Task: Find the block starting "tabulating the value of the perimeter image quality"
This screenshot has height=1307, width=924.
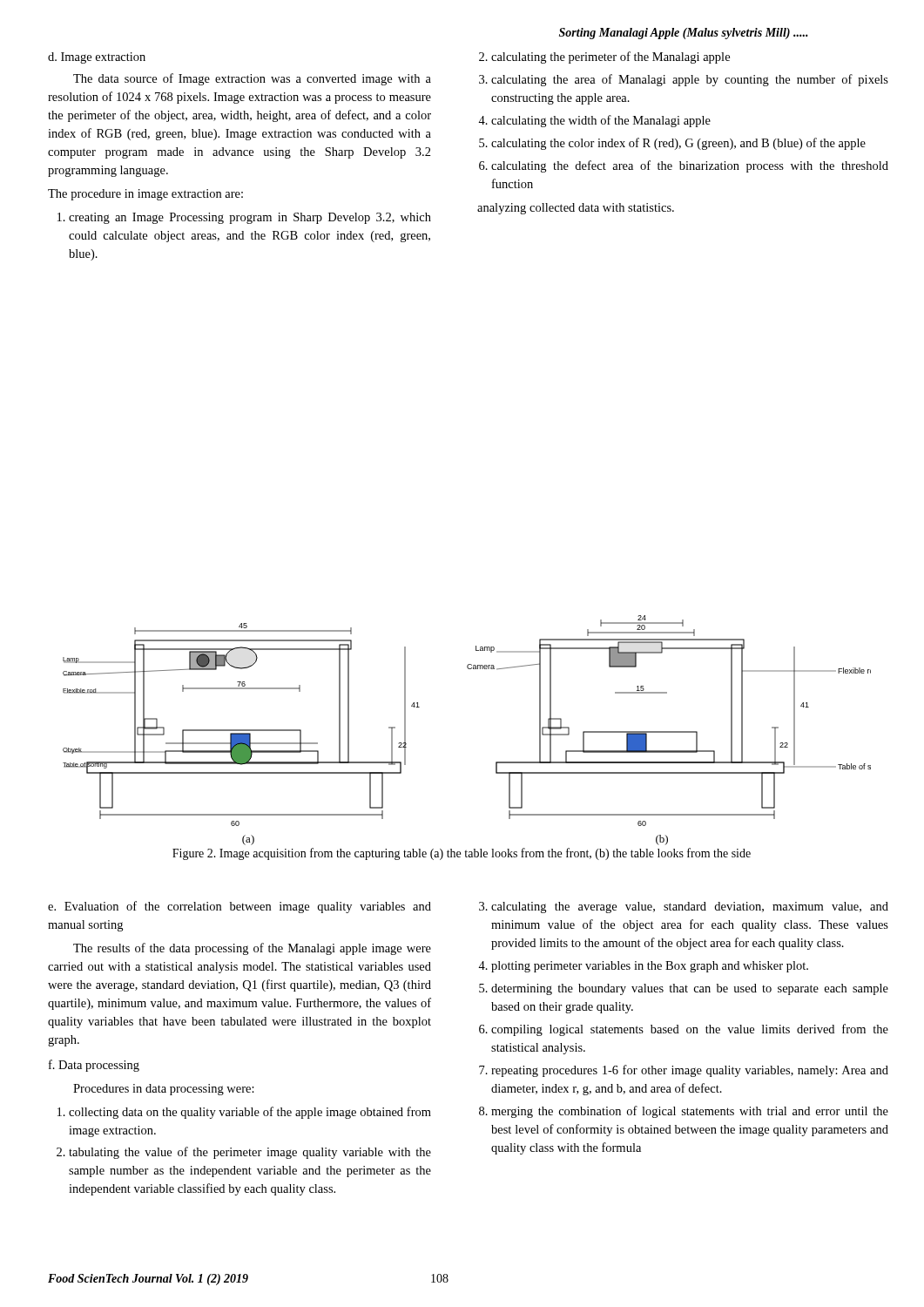Action: [x=250, y=1170]
